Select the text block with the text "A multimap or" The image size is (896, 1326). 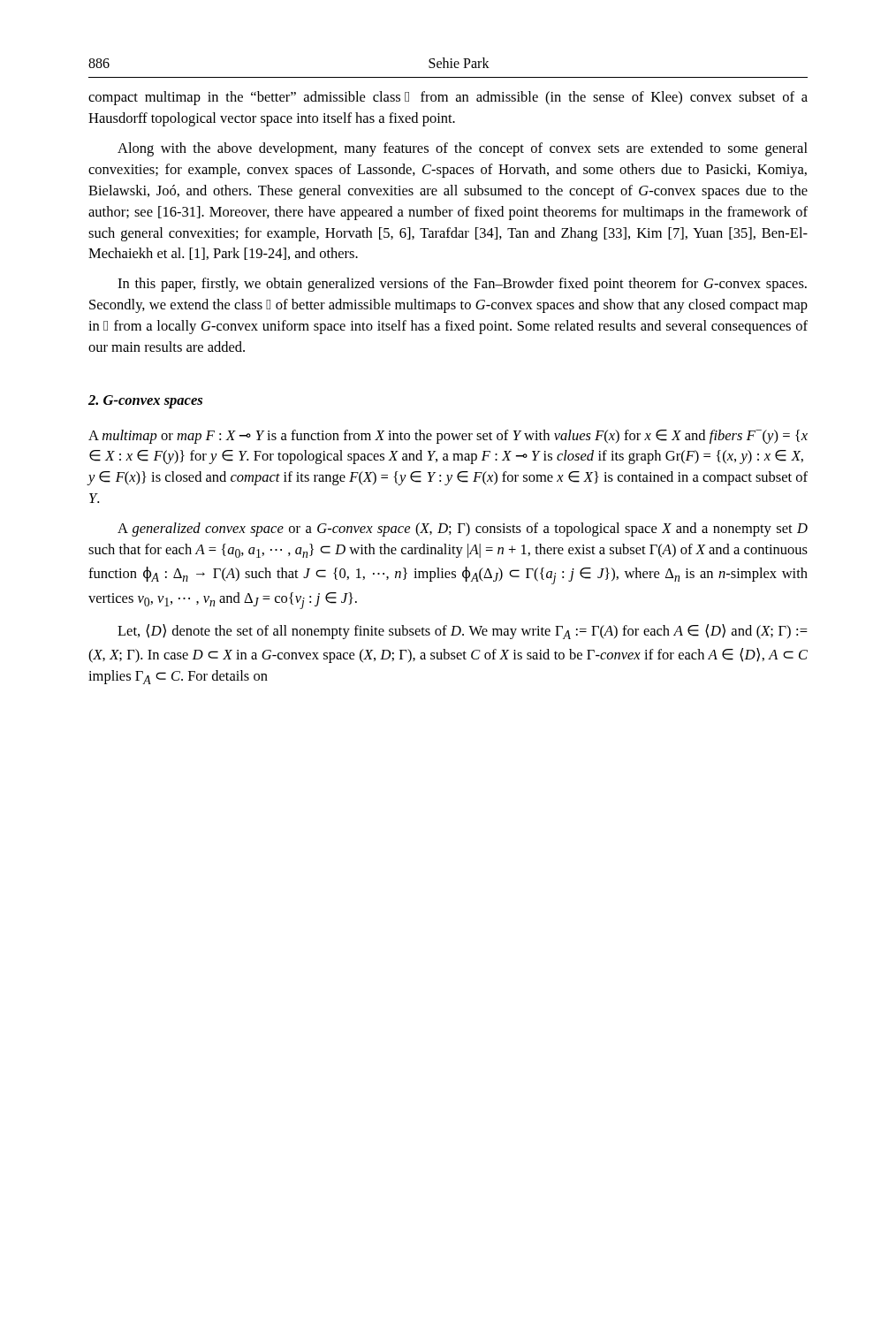click(448, 465)
